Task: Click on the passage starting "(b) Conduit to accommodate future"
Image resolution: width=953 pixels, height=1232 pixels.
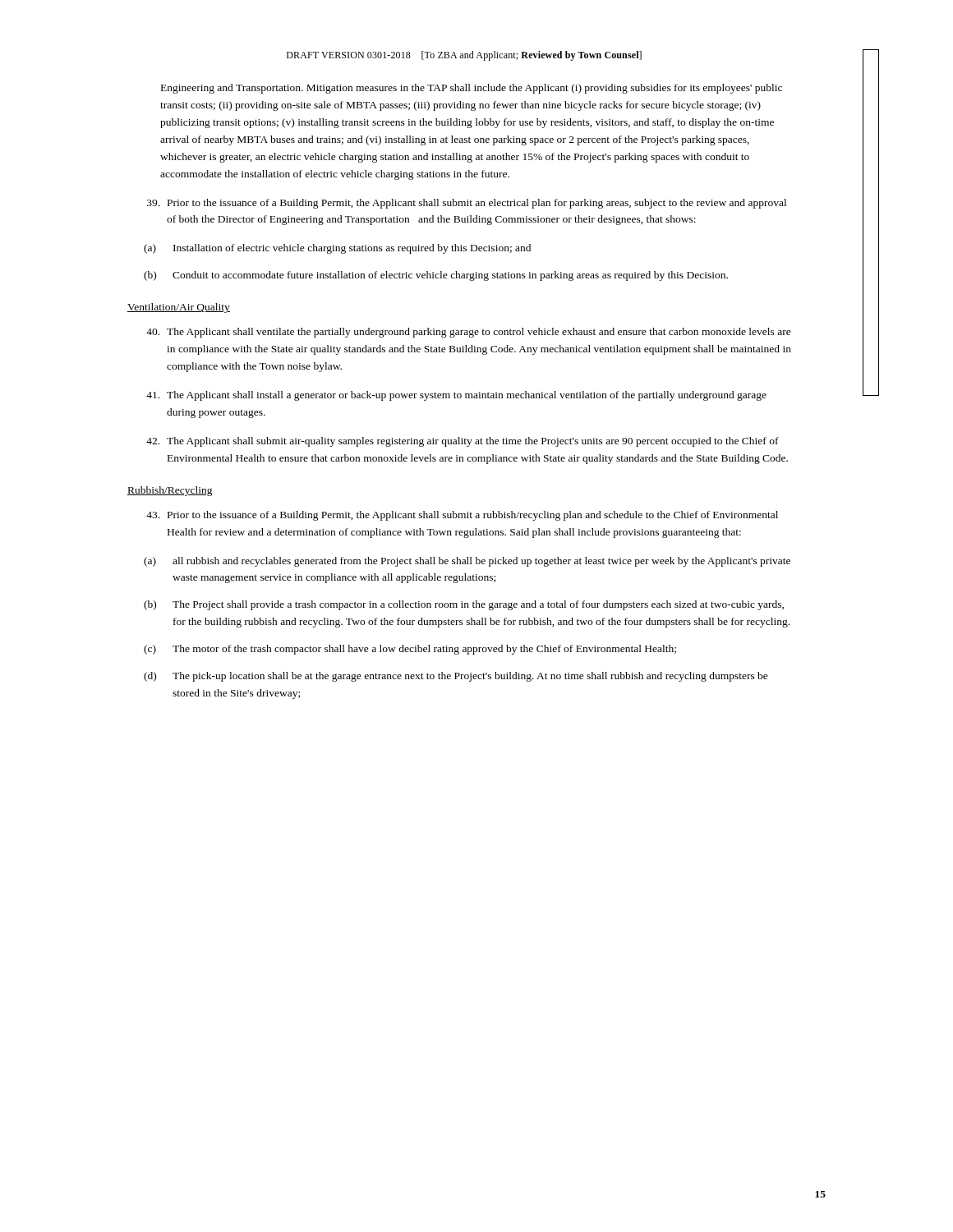Action: (x=468, y=276)
